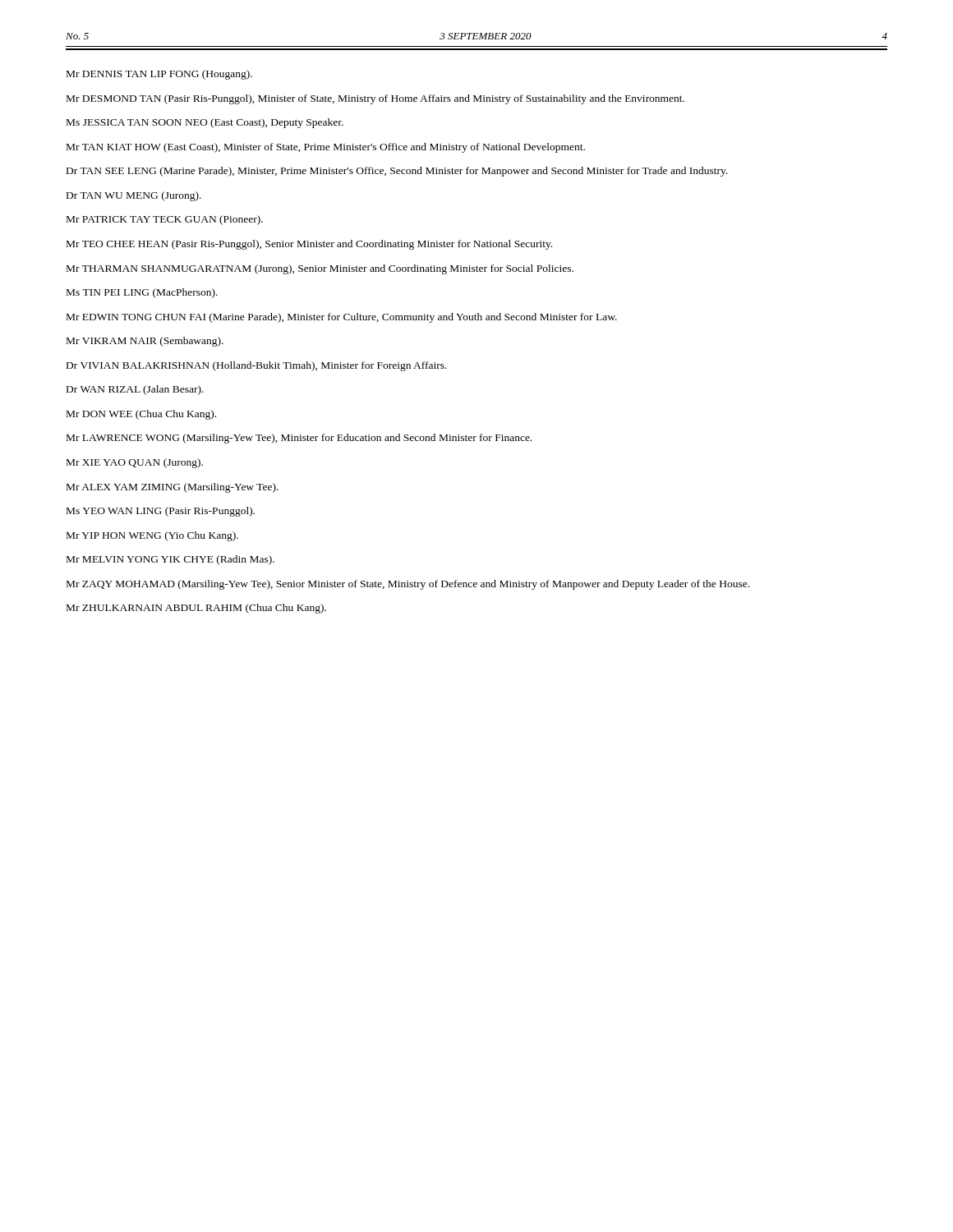Find the text block that says "Mr LAWRENCE WONG (Marsiling-Yew"

[x=299, y=438]
